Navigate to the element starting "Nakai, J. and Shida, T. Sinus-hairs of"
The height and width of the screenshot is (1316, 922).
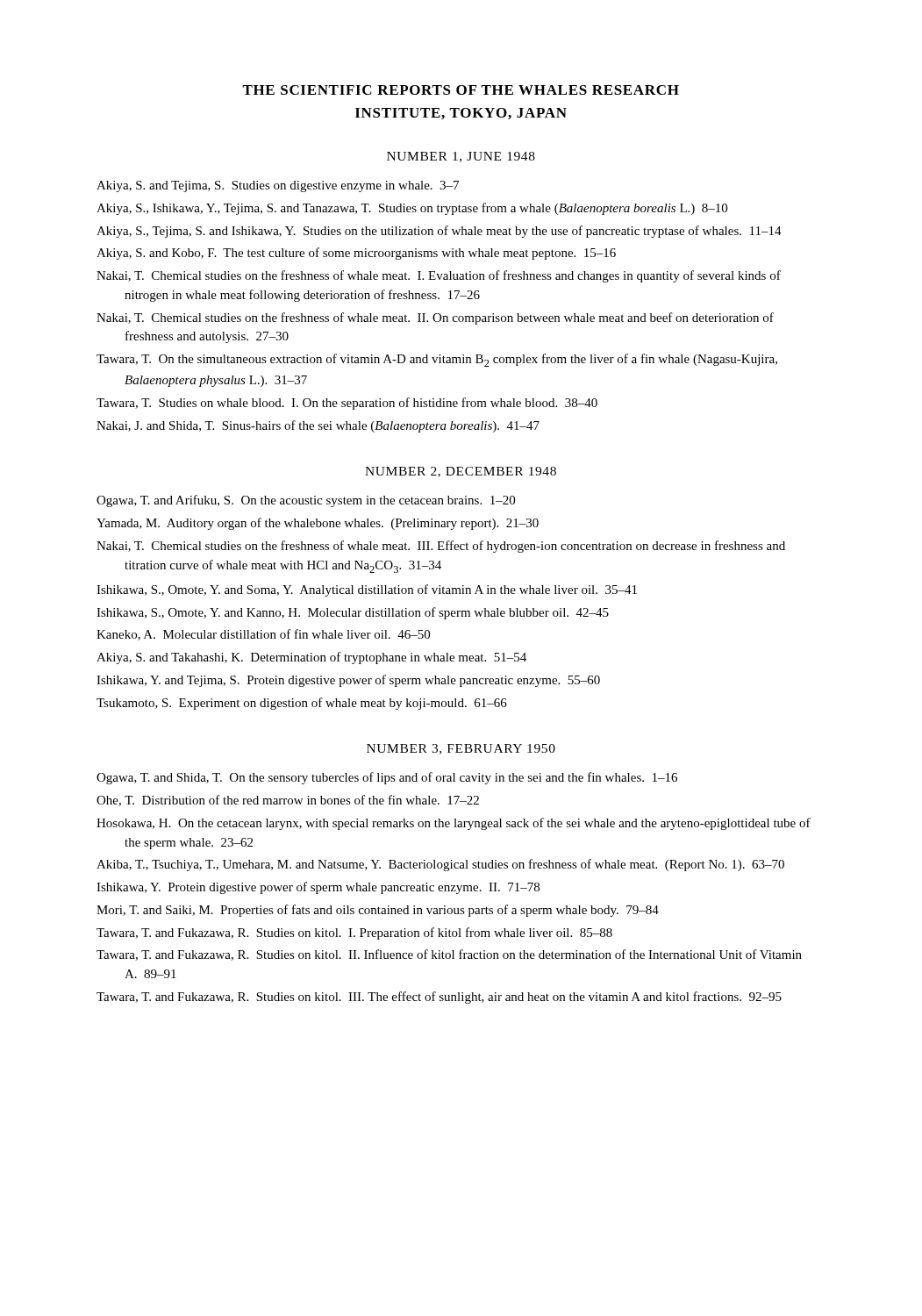tap(318, 425)
